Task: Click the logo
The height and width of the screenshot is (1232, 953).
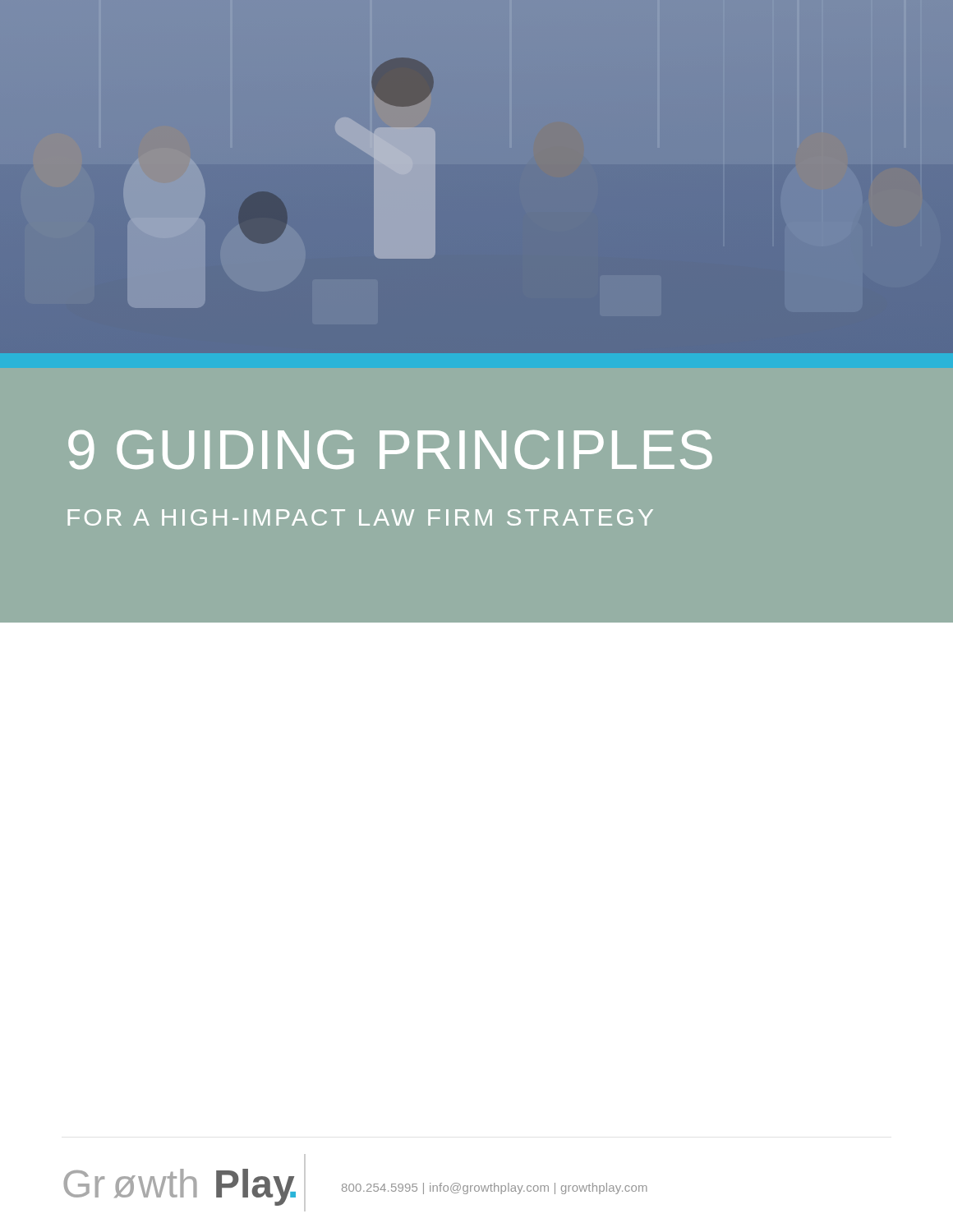Action: 181,1183
